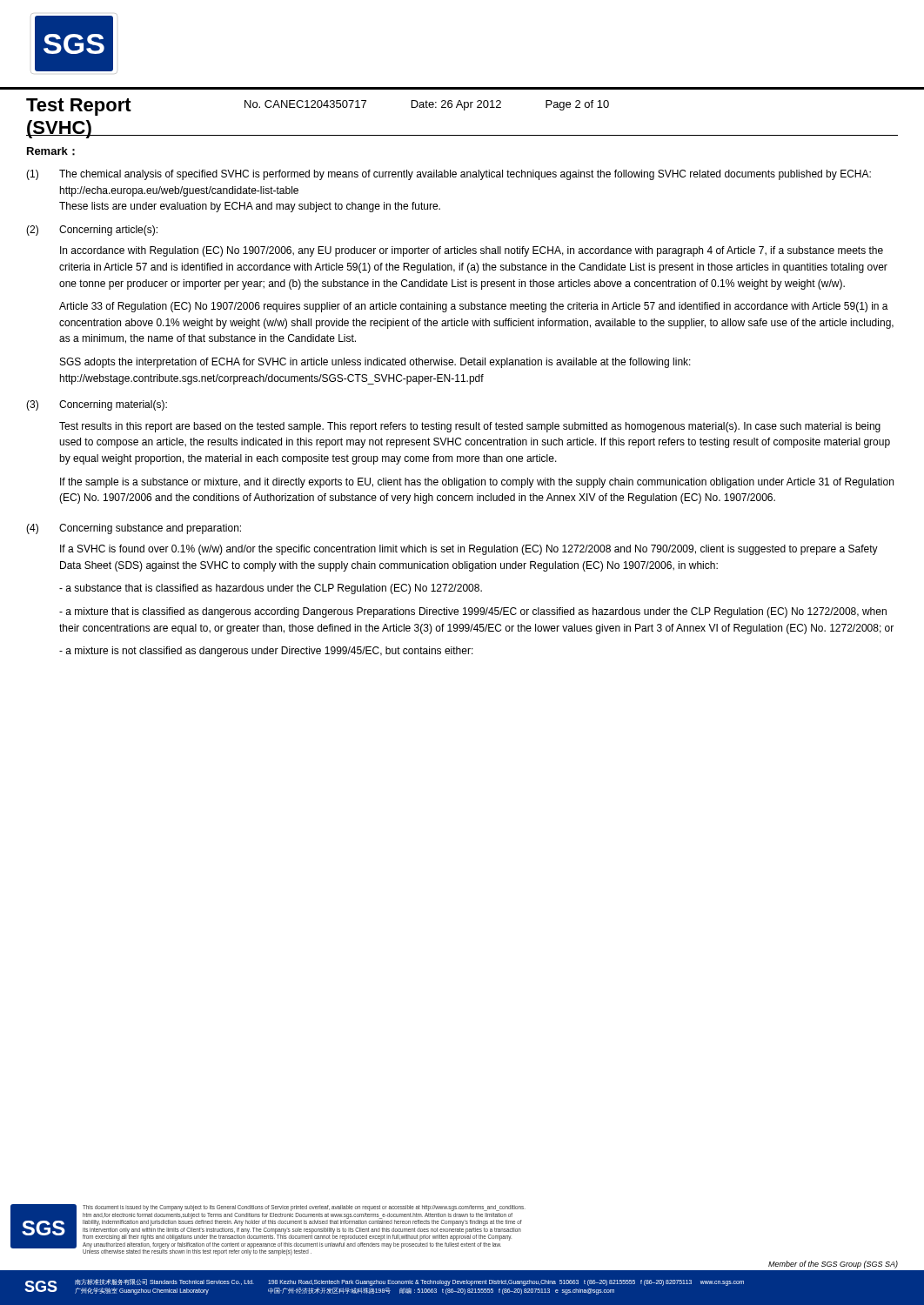The height and width of the screenshot is (1305, 924).
Task: Click on the list item containing "(3) Concerning material(s): Test results in"
Action: click(462, 455)
